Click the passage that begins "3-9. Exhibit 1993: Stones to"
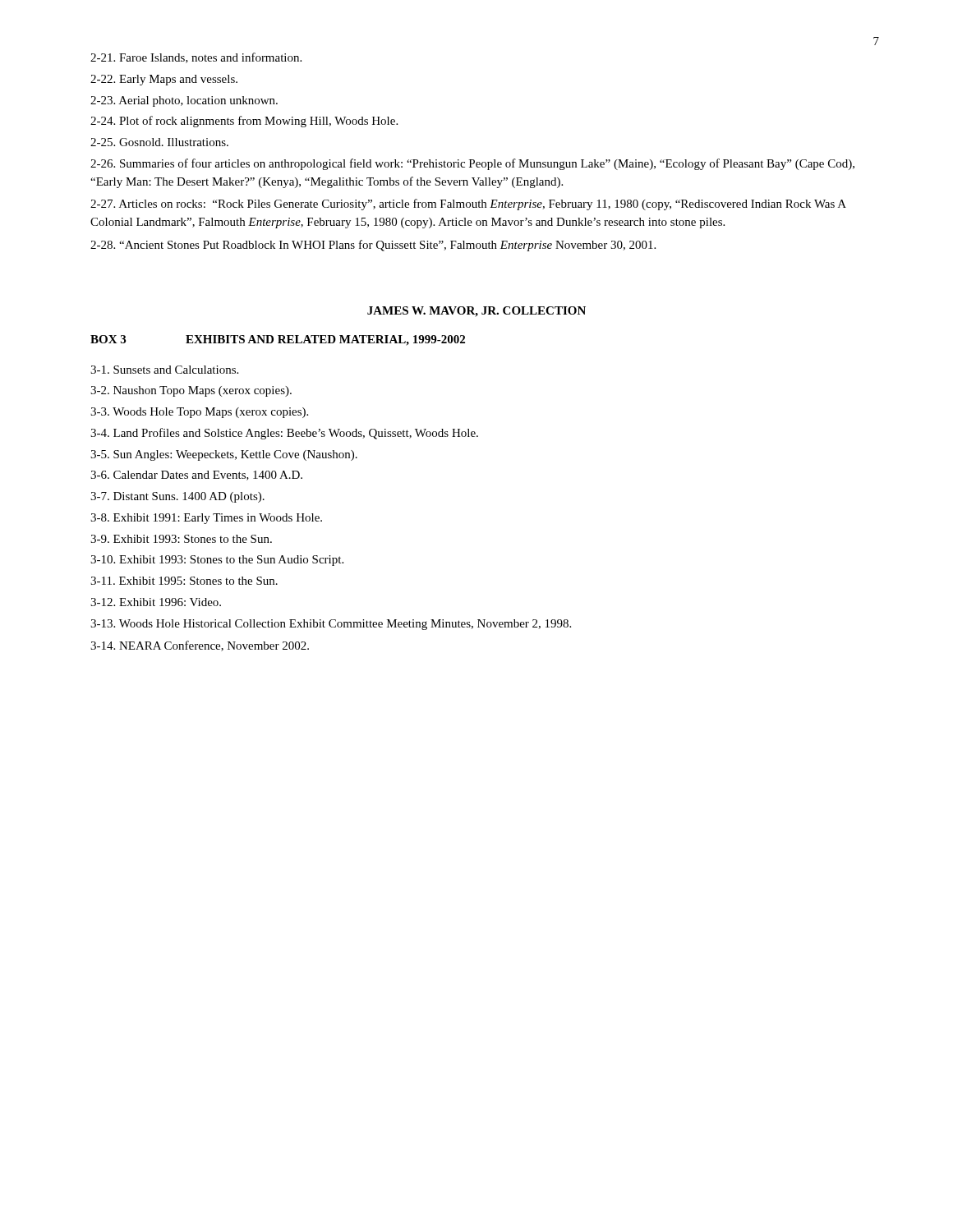The height and width of the screenshot is (1232, 953). (181, 538)
